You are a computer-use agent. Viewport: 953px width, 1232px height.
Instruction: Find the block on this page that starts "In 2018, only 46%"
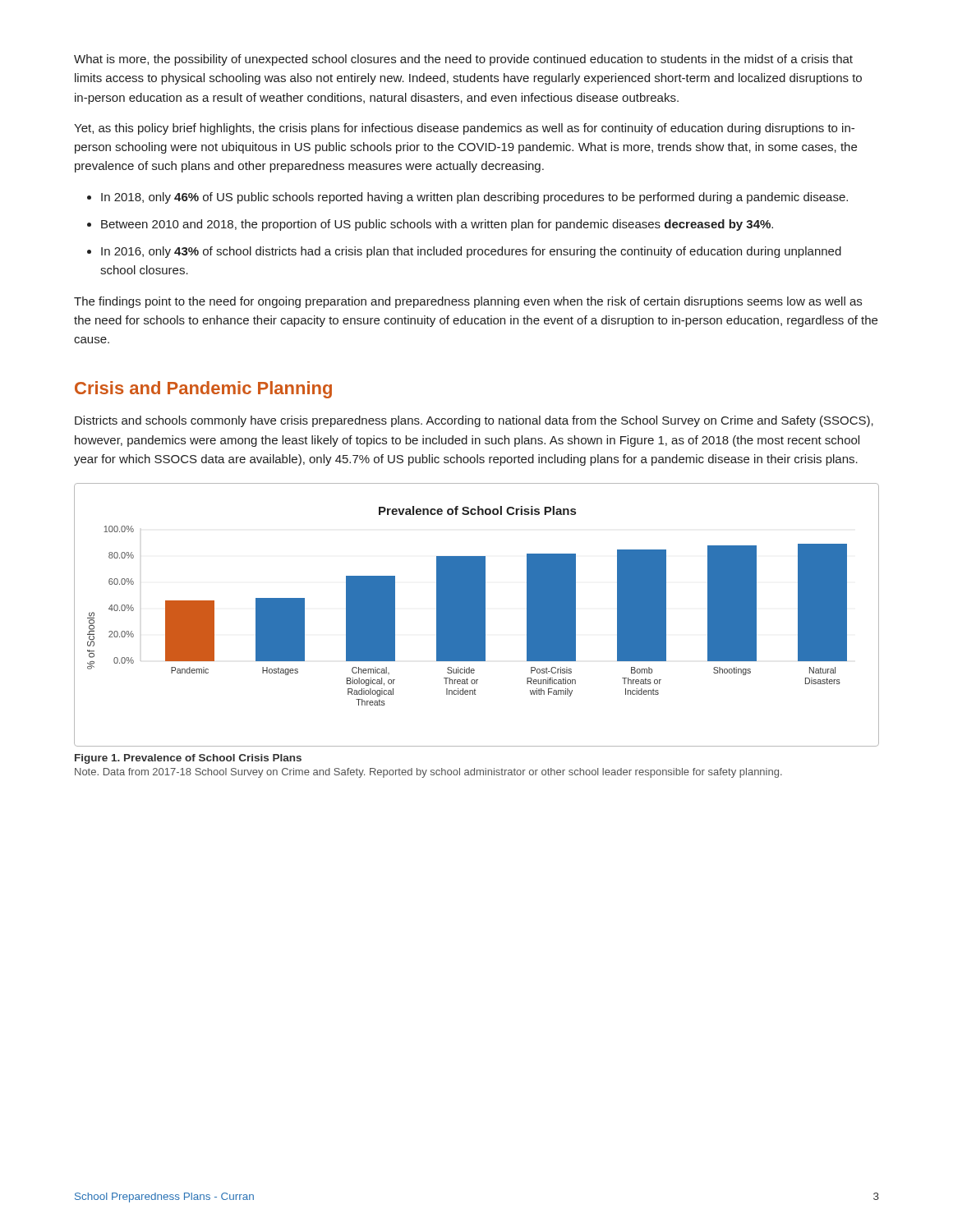[x=475, y=196]
